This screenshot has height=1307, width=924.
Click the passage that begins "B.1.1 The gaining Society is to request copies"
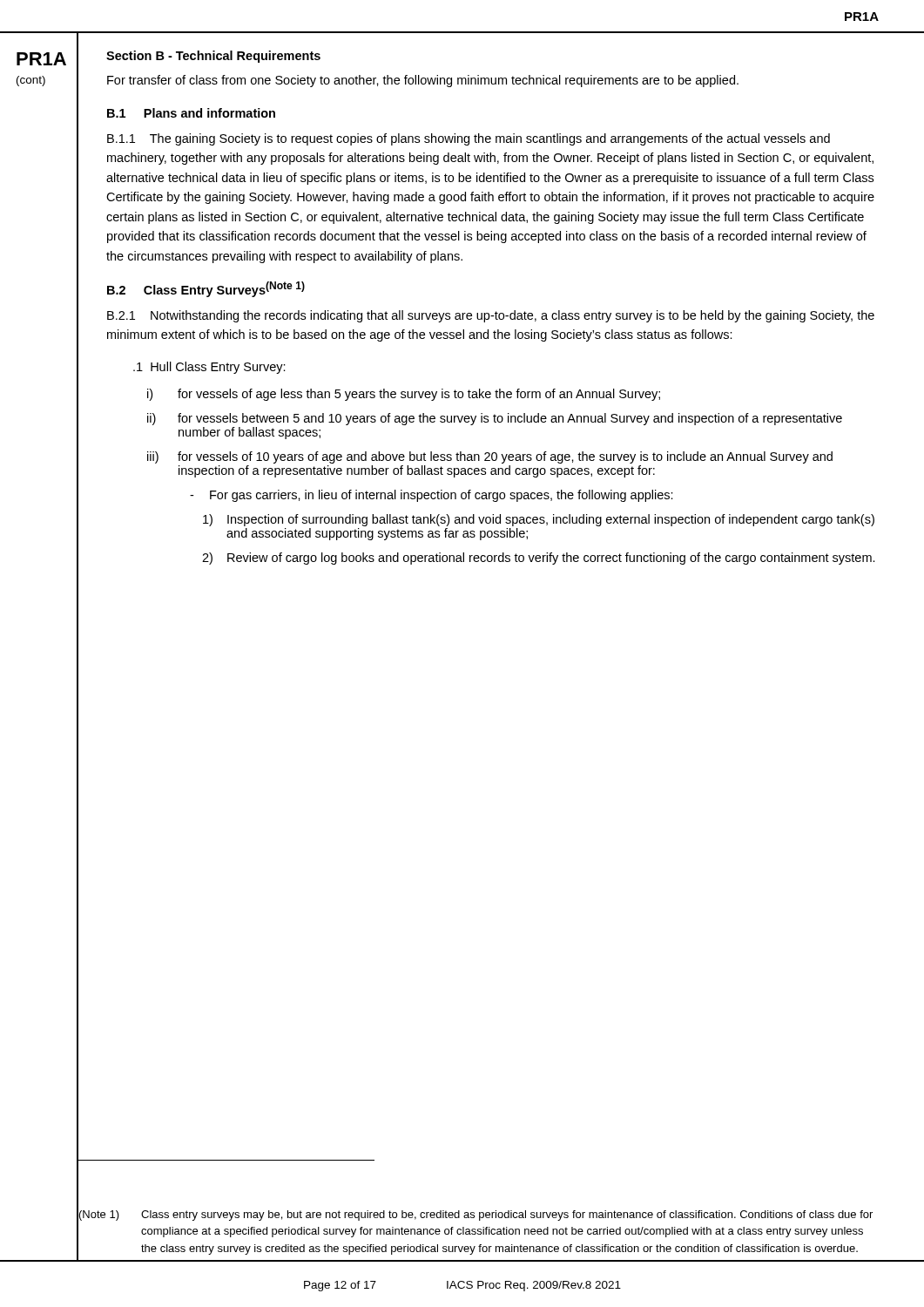point(490,197)
